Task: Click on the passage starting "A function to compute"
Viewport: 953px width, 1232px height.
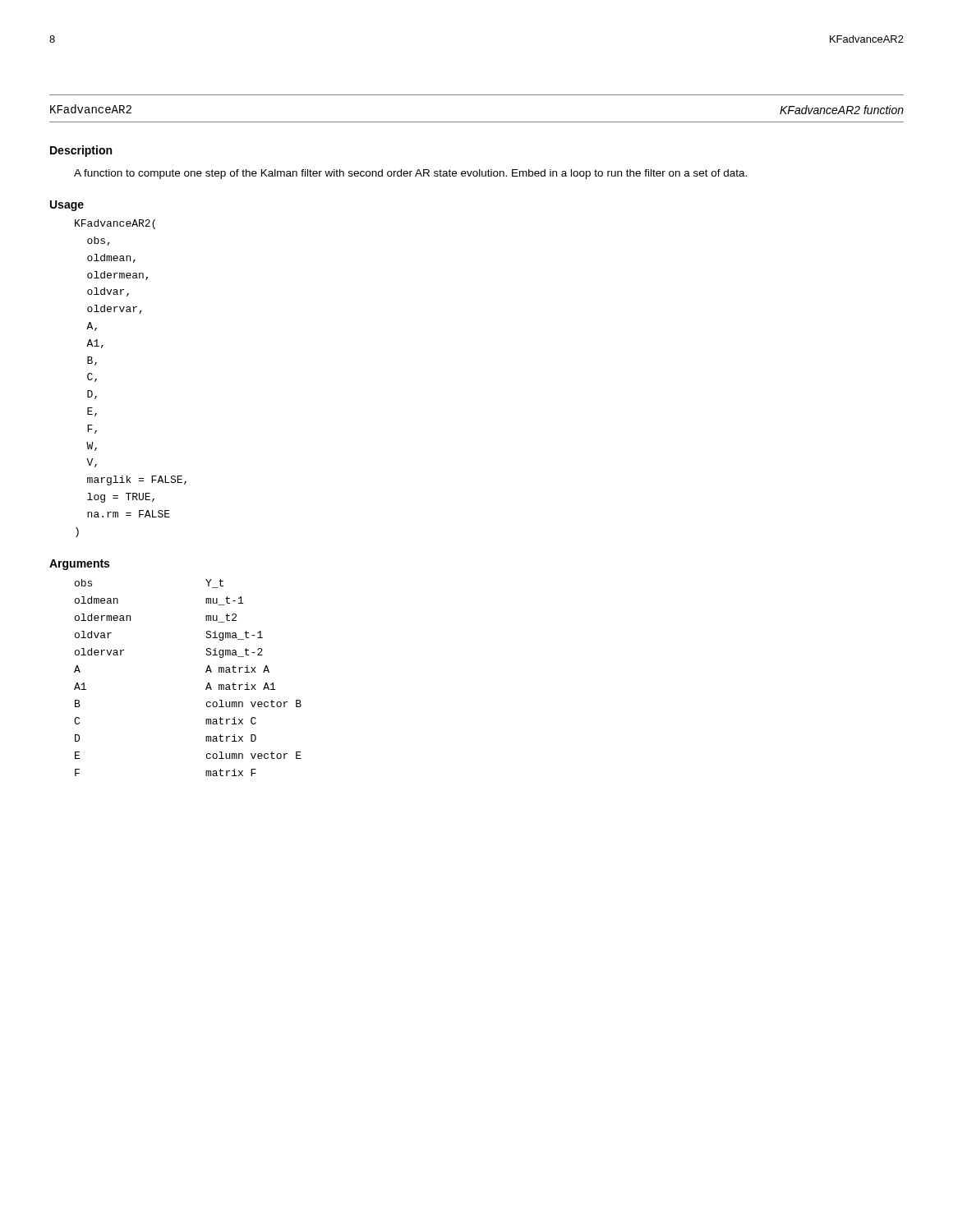Action: click(411, 173)
